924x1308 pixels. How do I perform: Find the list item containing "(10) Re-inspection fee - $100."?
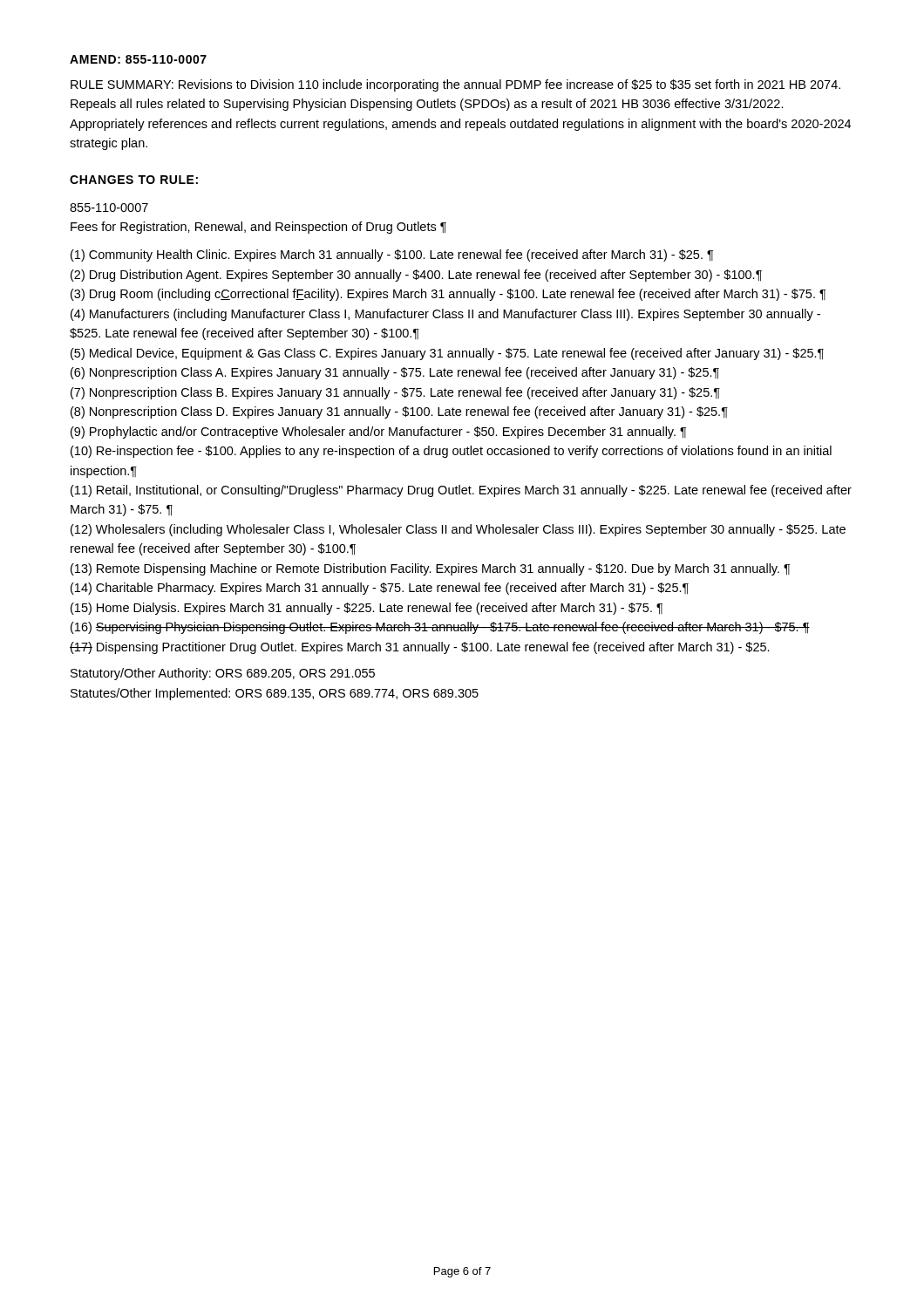(x=451, y=461)
